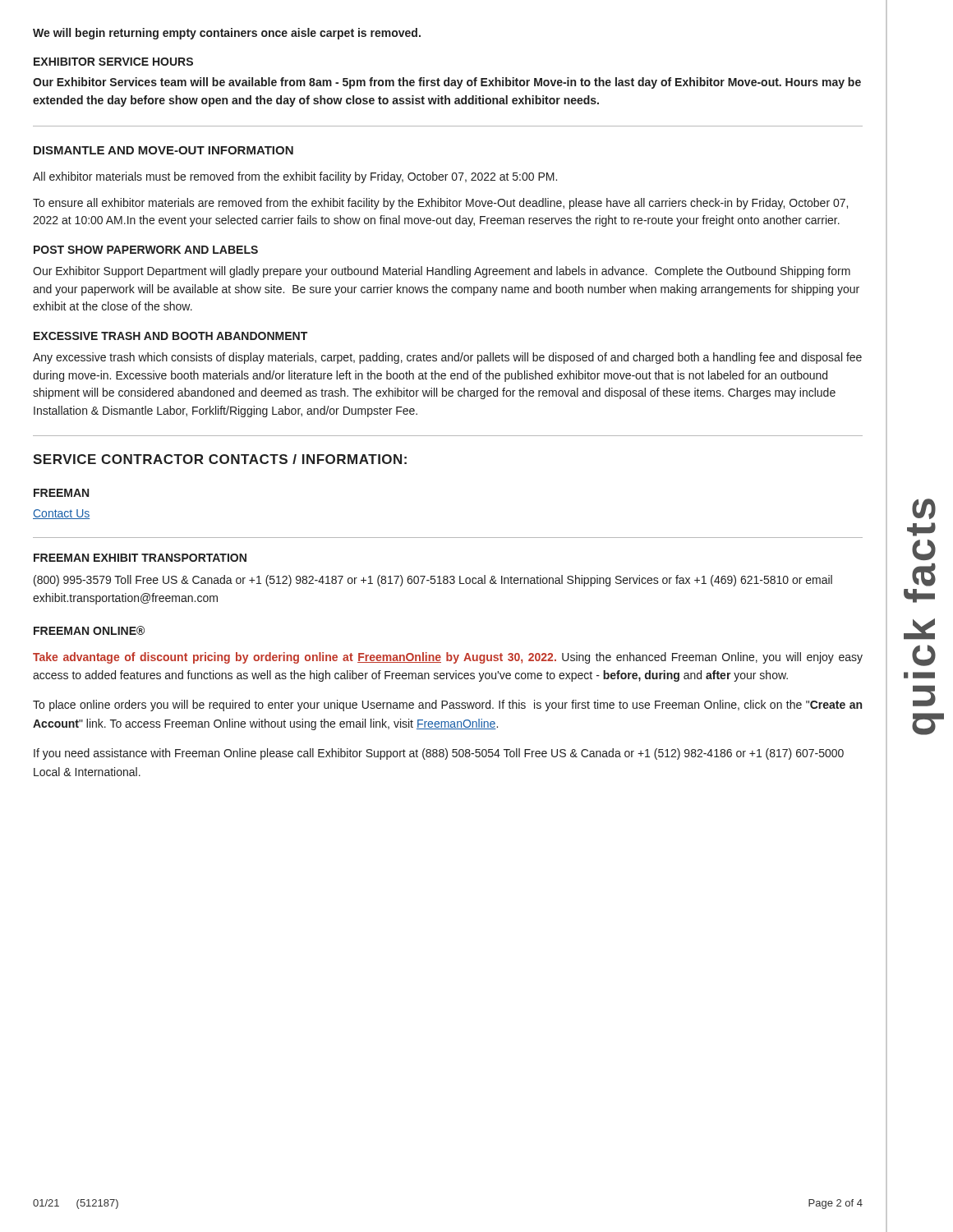The width and height of the screenshot is (953, 1232).
Task: Point to "EXCESSIVE TRASH AND BOOTH ABANDONMENT"
Action: (170, 336)
